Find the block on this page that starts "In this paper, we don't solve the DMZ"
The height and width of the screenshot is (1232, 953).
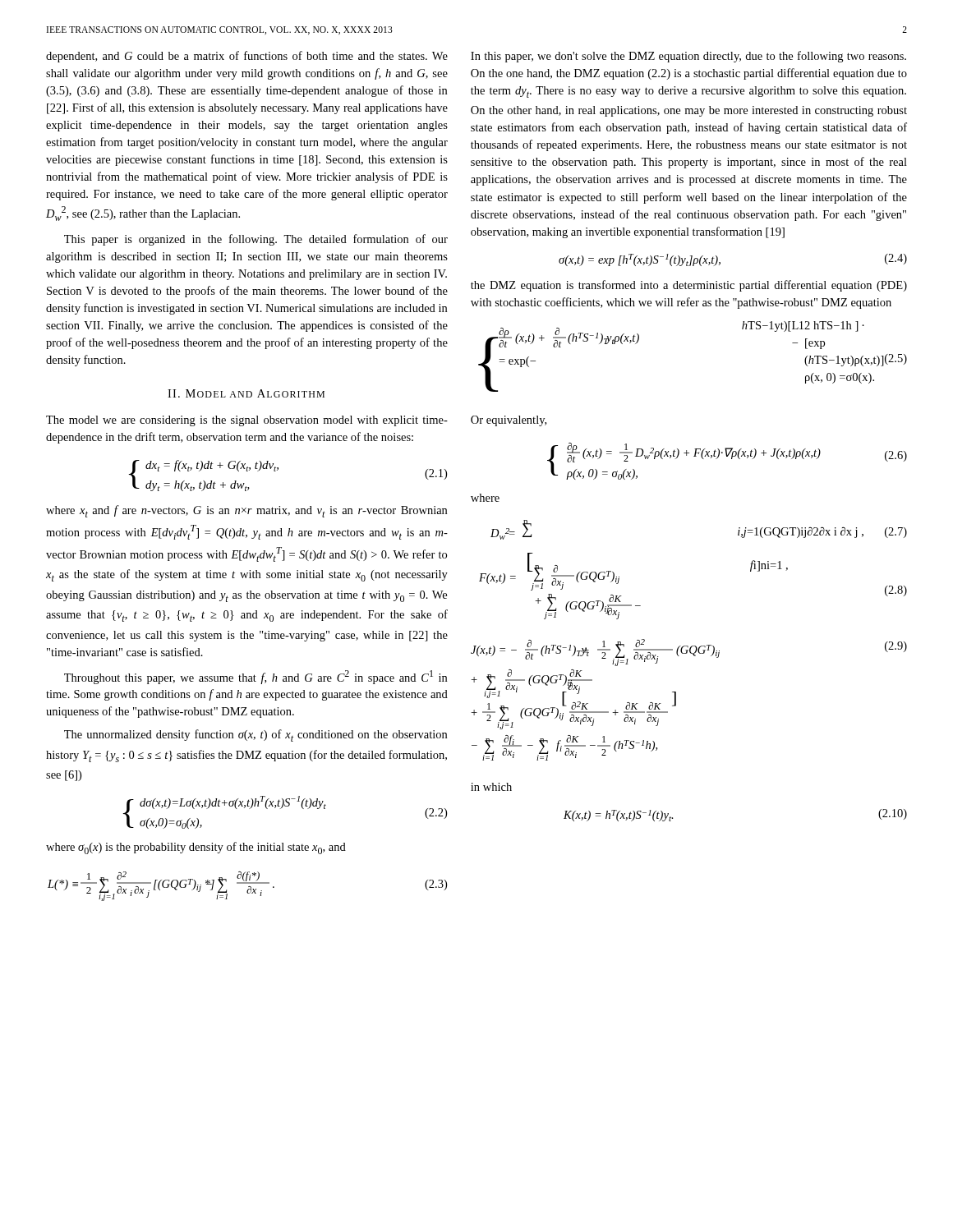[689, 144]
